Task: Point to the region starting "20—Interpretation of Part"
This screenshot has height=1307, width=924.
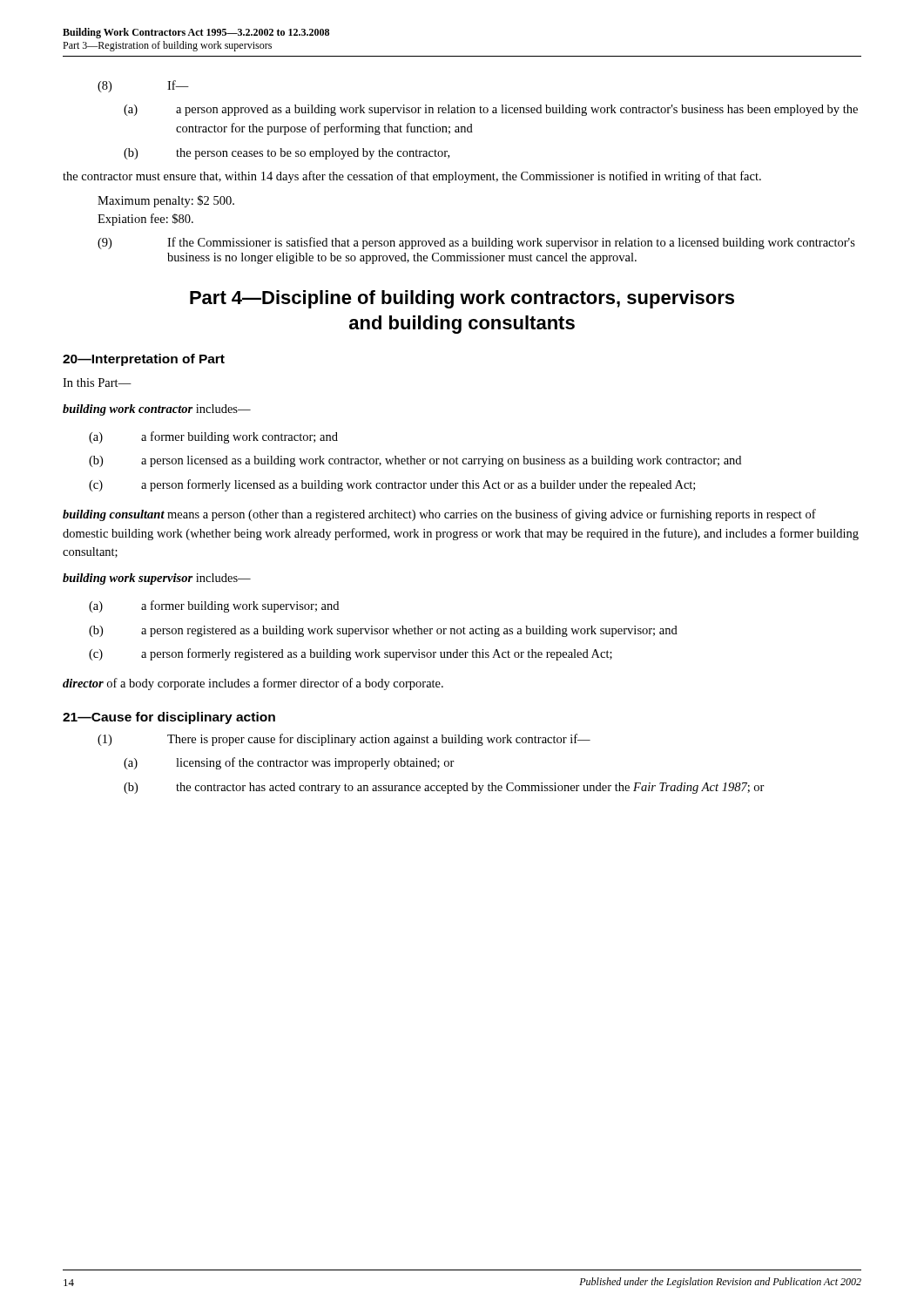Action: tap(144, 359)
